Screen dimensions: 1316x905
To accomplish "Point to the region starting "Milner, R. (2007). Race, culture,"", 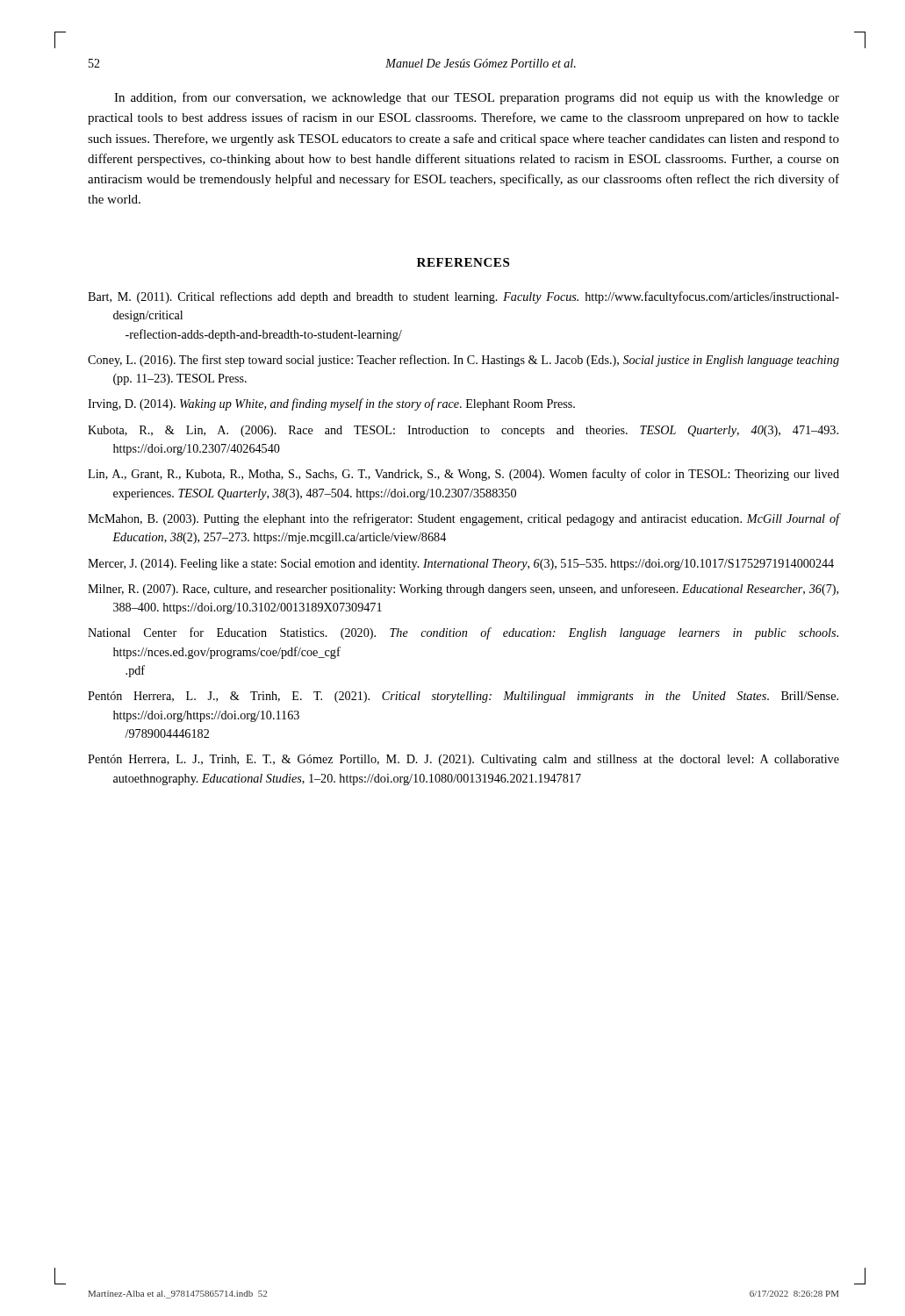I will point(463,598).
